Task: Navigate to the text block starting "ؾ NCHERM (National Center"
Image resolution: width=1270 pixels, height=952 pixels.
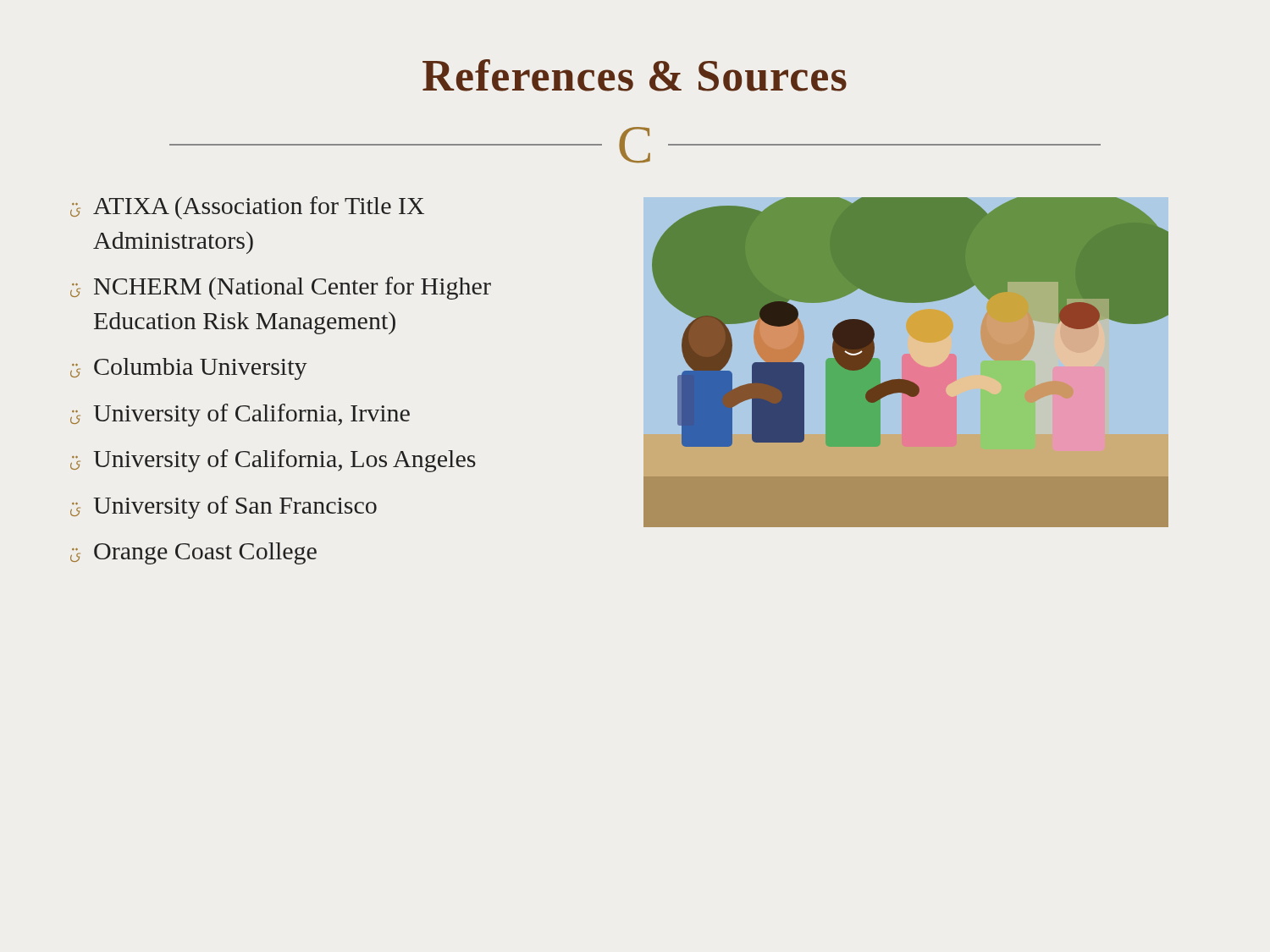Action: [313, 303]
